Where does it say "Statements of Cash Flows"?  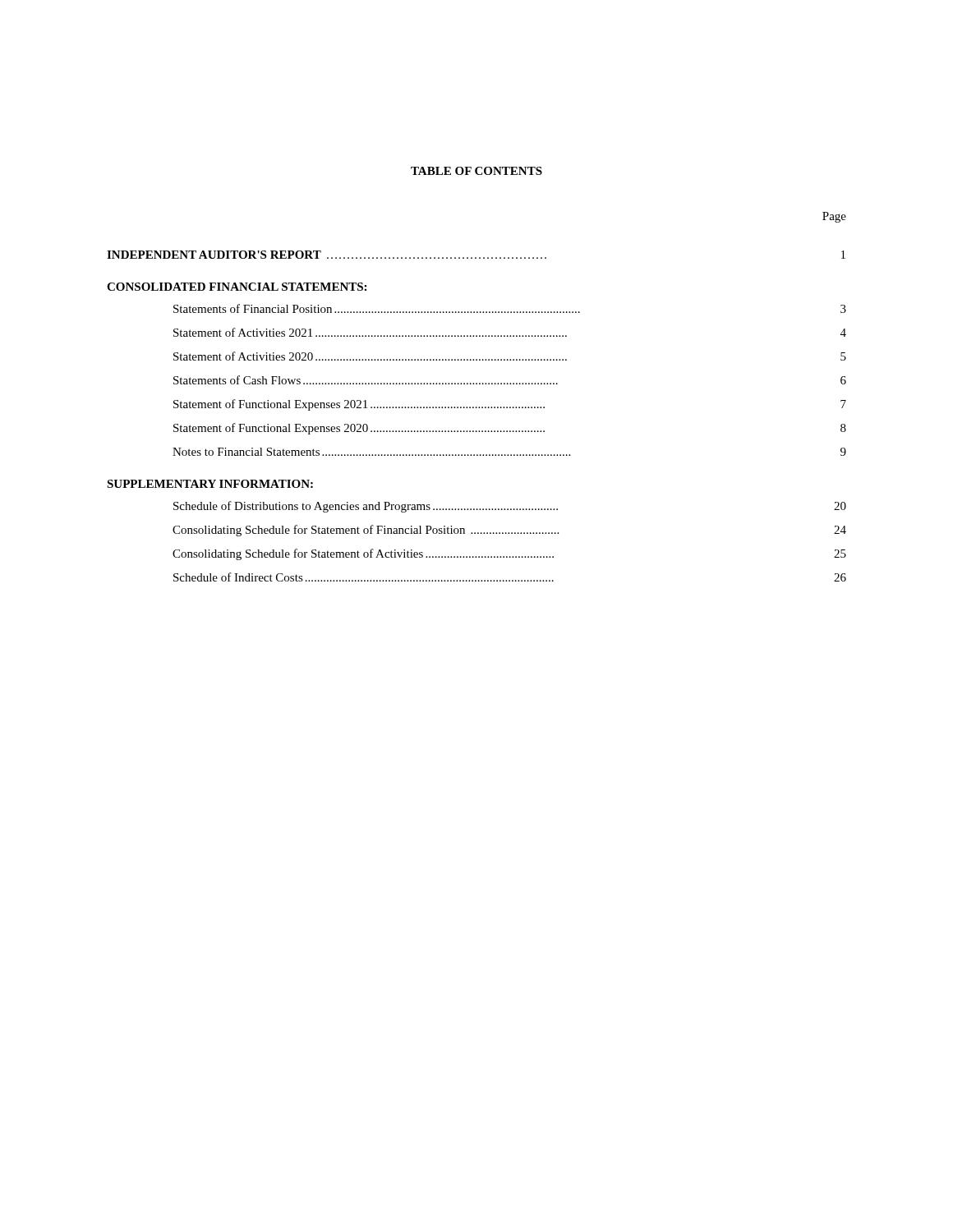point(509,381)
